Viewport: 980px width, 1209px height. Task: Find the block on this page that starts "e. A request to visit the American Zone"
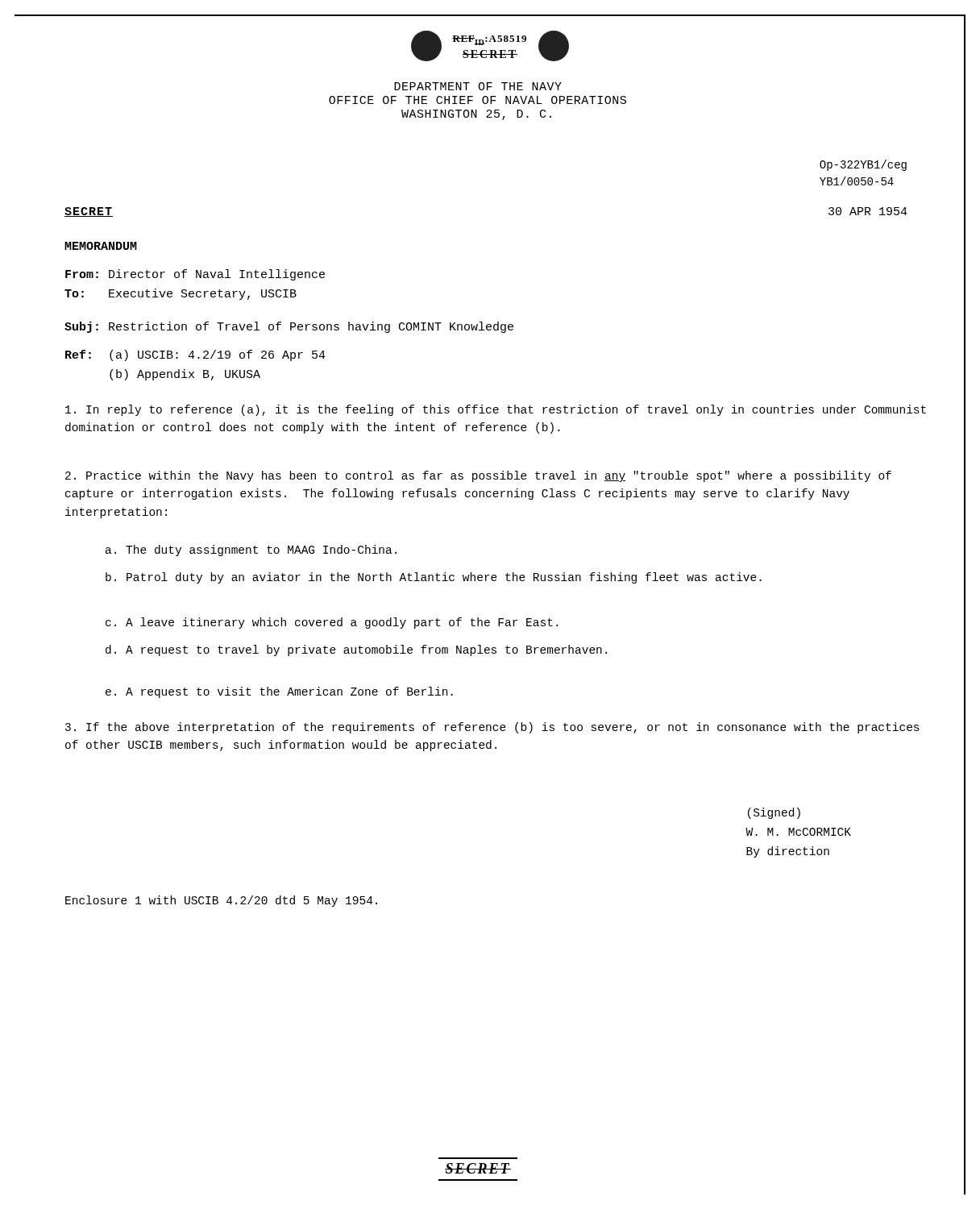click(x=280, y=692)
